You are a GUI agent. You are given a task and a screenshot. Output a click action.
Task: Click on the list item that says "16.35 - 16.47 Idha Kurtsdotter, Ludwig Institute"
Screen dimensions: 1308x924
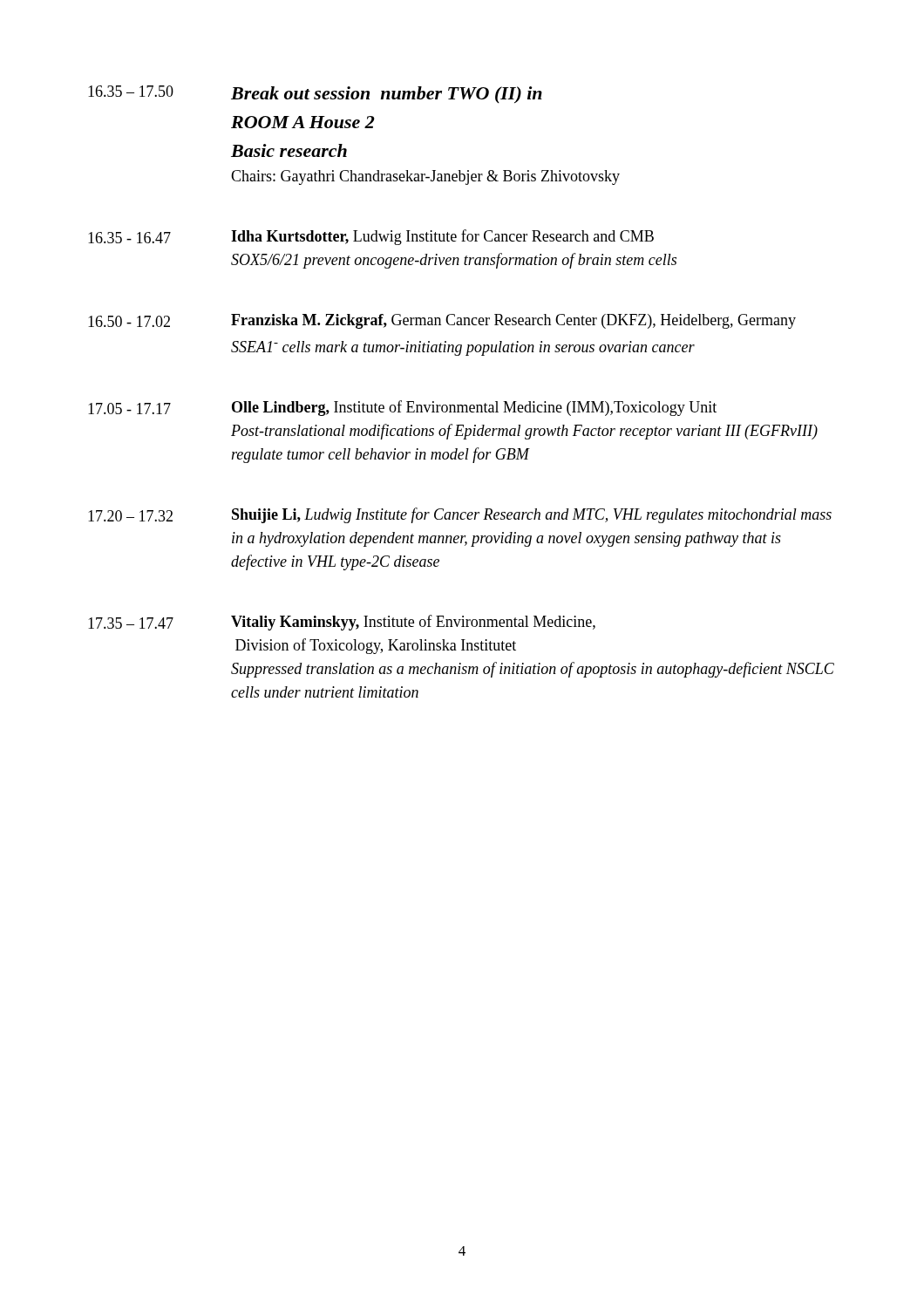462,249
